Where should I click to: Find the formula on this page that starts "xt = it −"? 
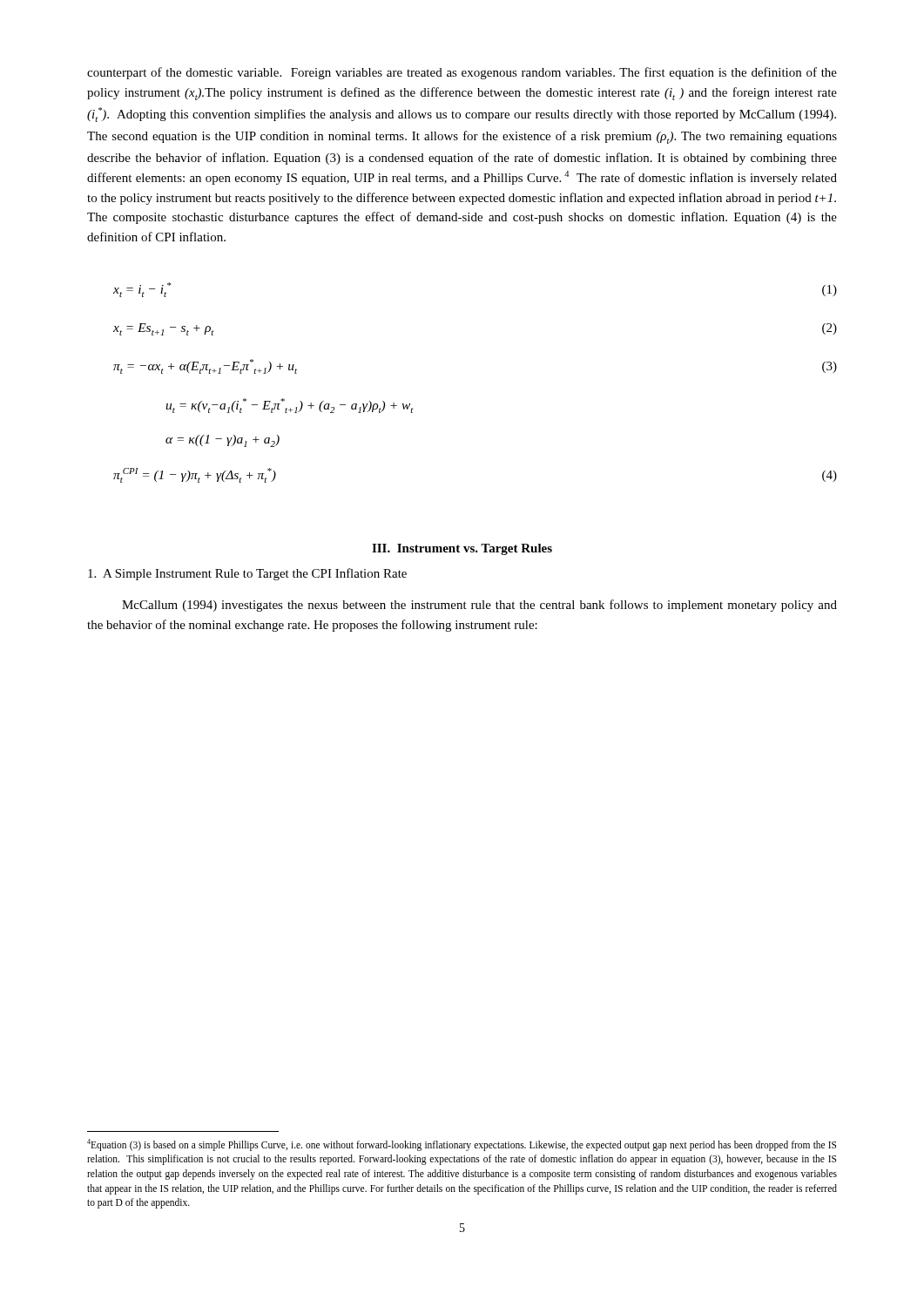tap(140, 290)
